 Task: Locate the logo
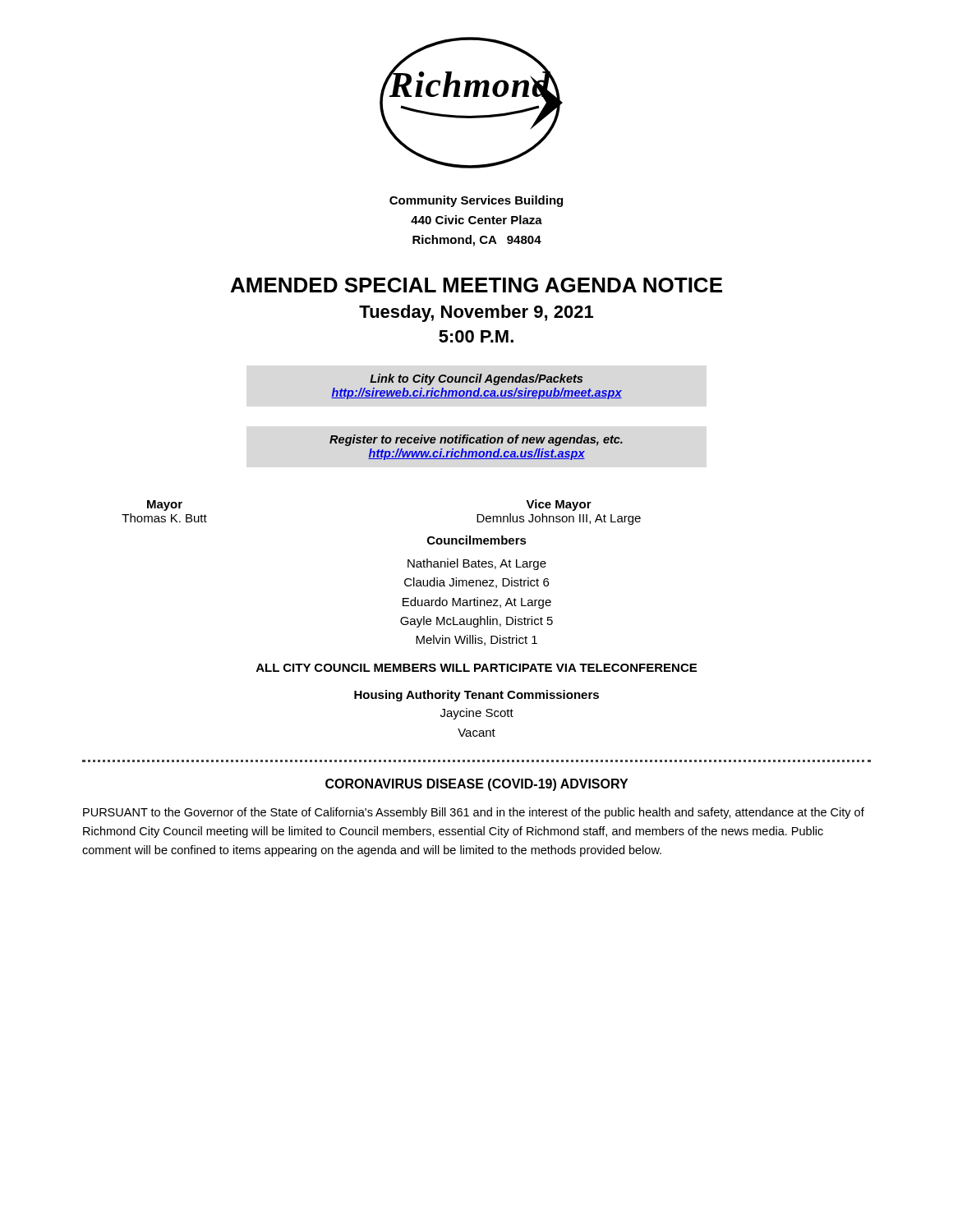[x=476, y=104]
